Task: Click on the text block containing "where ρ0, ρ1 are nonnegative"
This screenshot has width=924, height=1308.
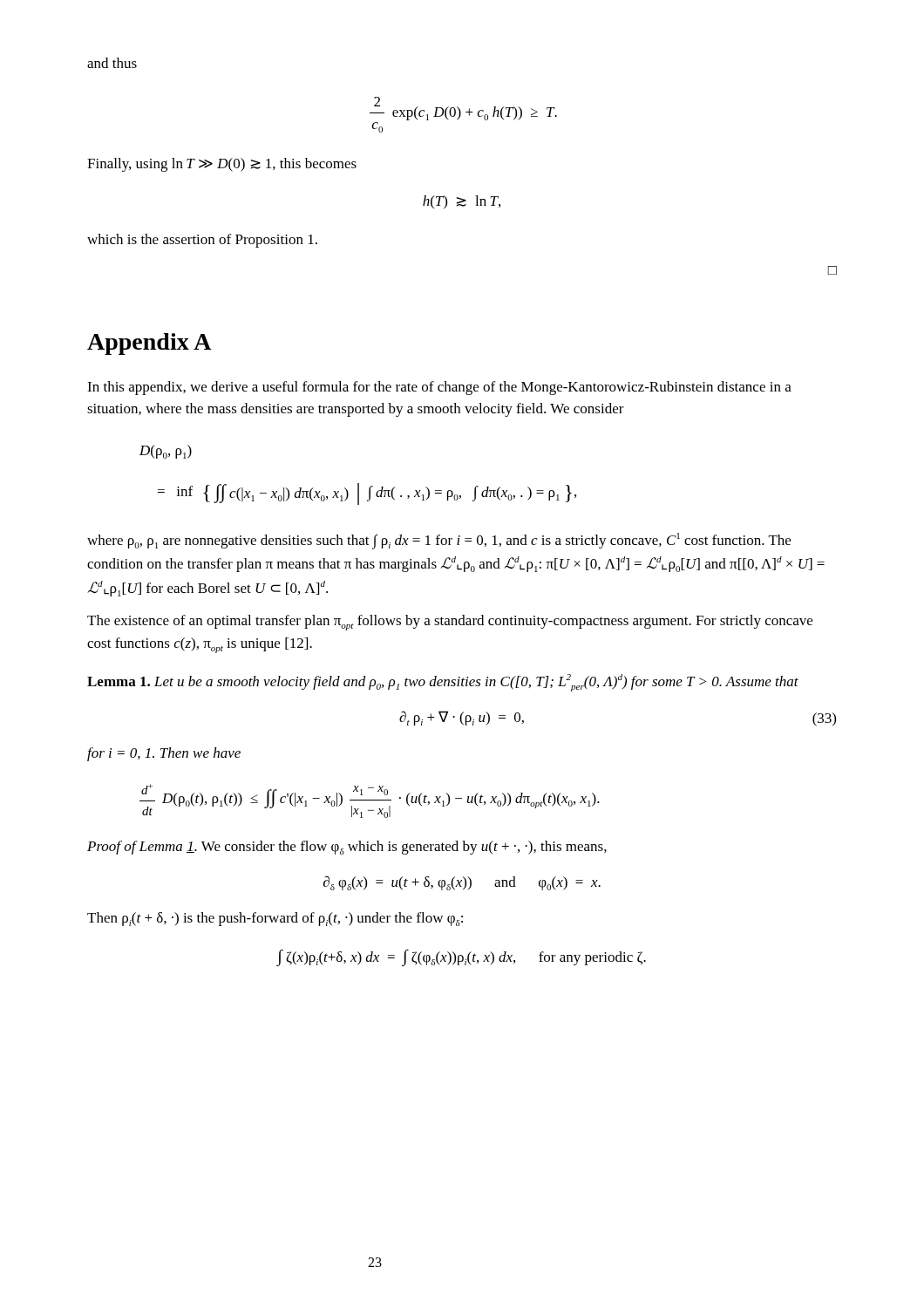Action: pyautogui.click(x=456, y=564)
